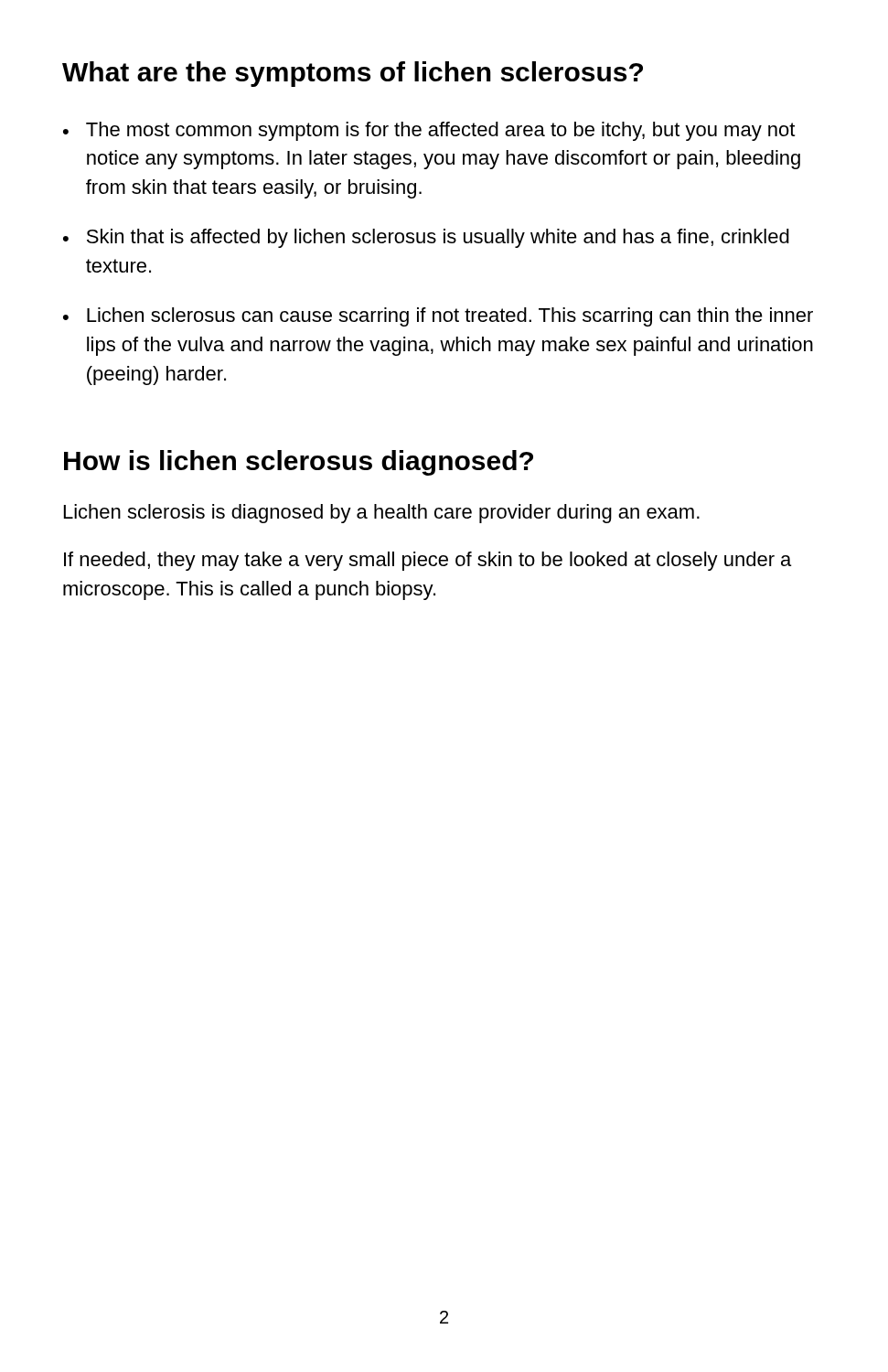Find the block on this page that starts "• Lichen sclerosus"
Viewport: 888px width, 1372px height.
[444, 345]
